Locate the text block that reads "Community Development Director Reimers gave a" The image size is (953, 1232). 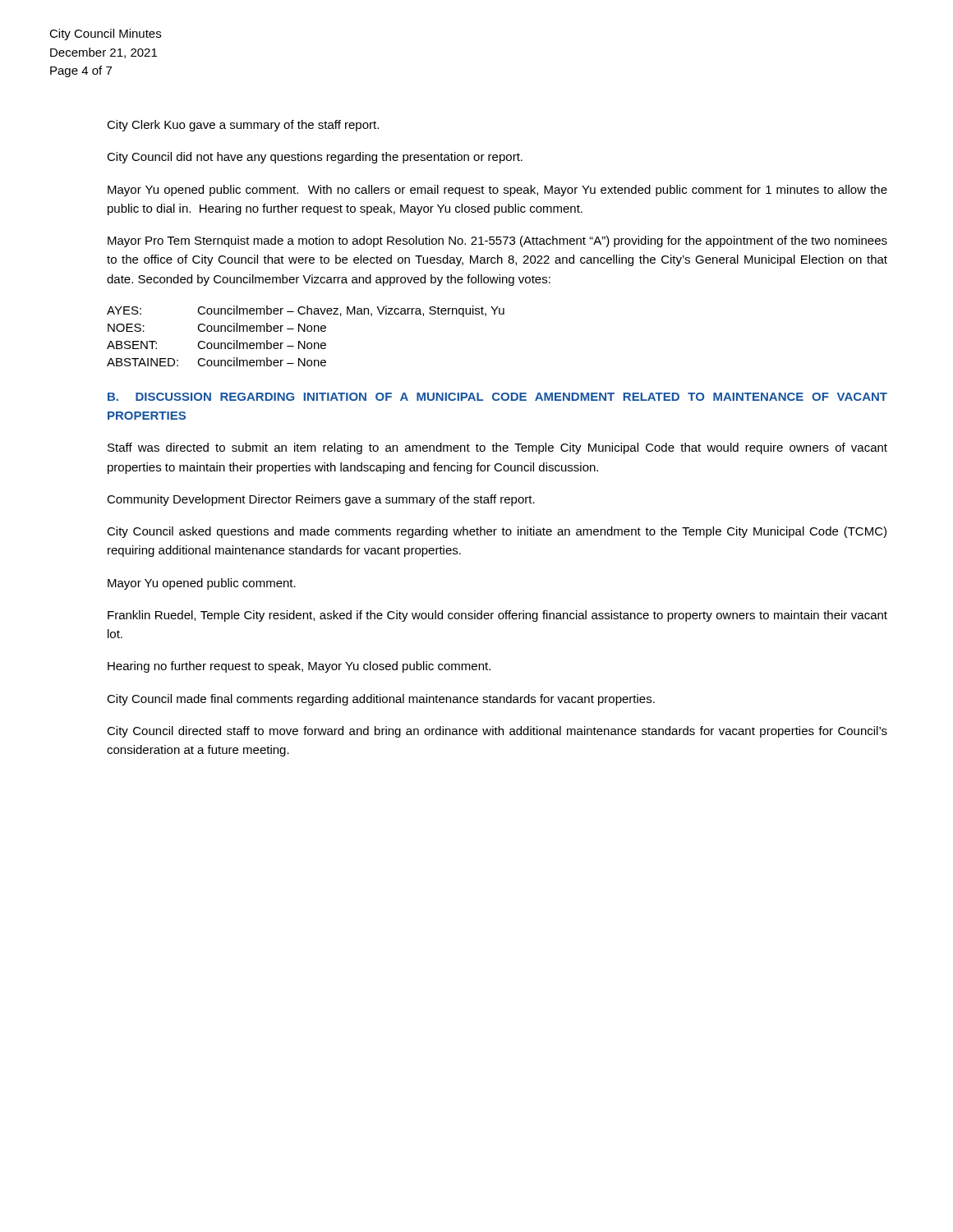321,499
